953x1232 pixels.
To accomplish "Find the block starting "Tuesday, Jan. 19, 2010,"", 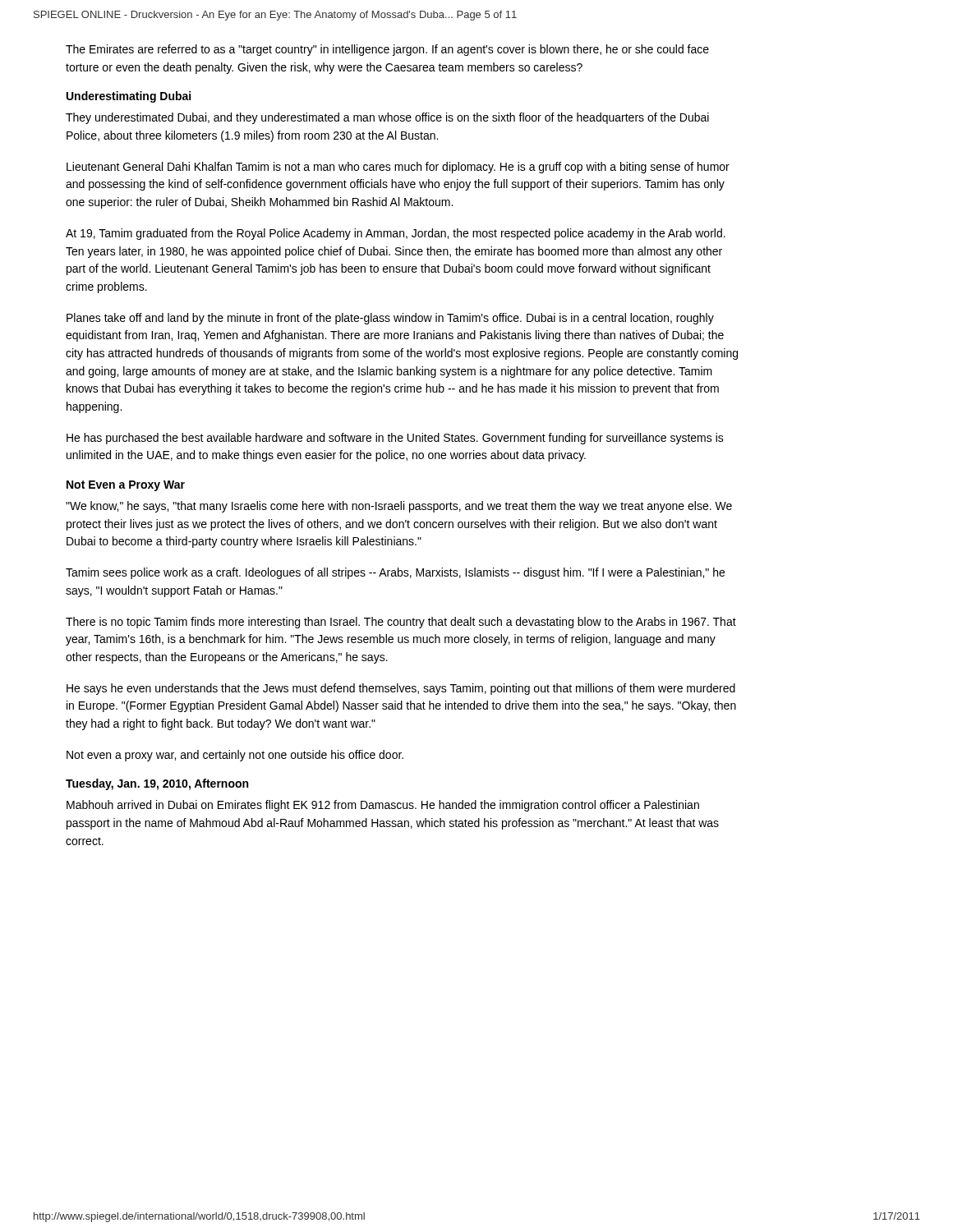I will tap(157, 784).
